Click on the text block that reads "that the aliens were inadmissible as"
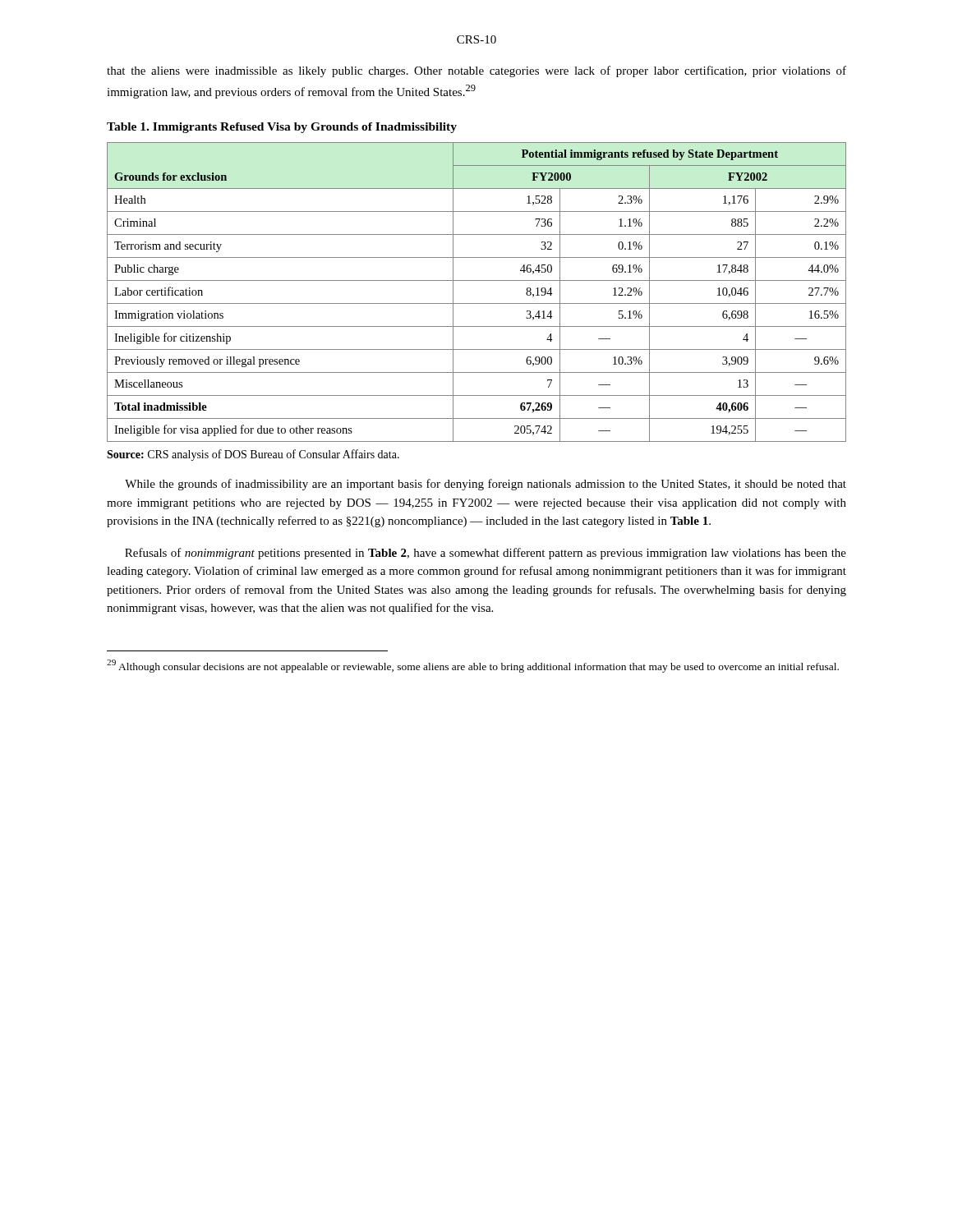Screen dimensions: 1232x953 pos(476,81)
